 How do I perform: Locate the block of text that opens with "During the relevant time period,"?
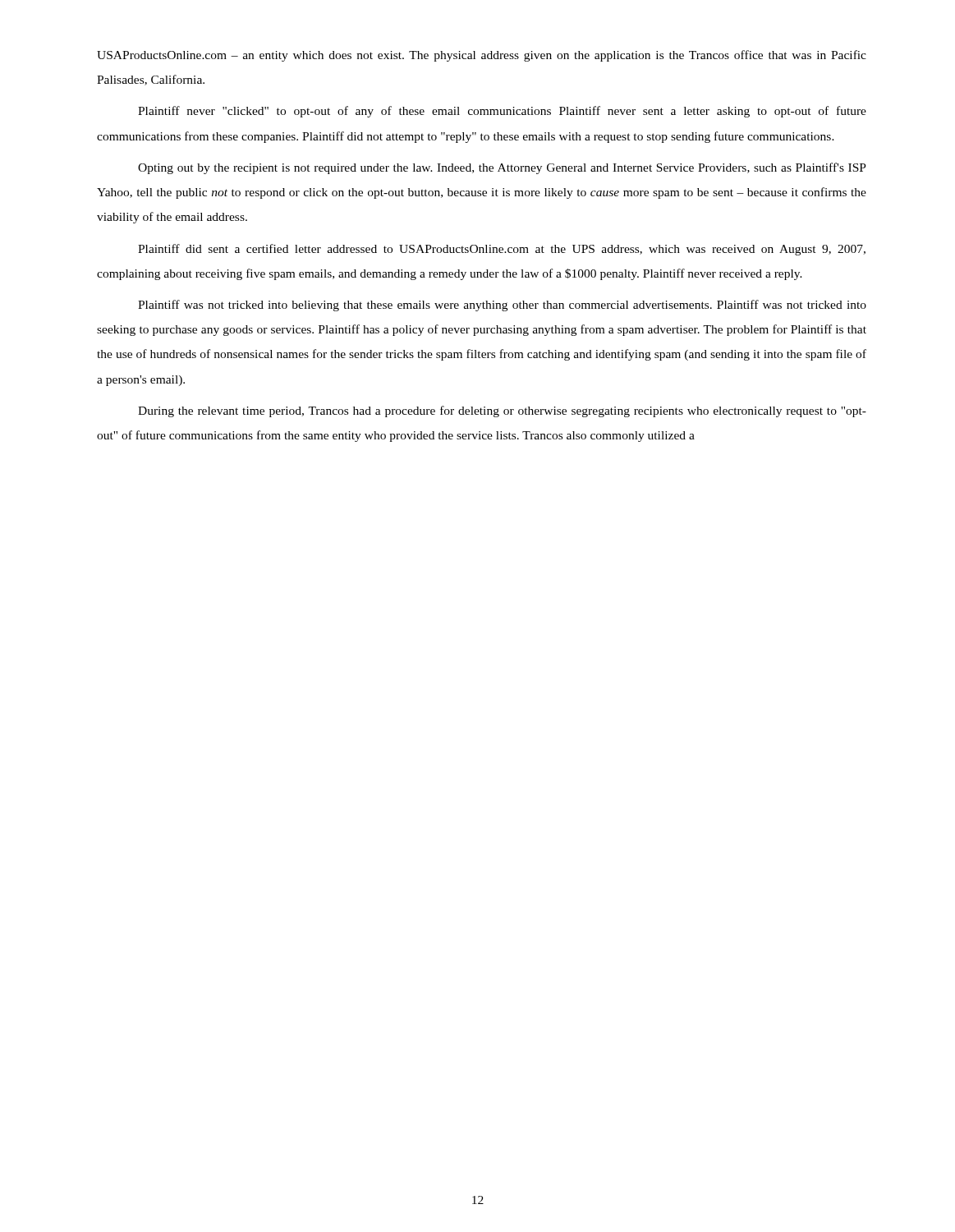click(x=482, y=423)
